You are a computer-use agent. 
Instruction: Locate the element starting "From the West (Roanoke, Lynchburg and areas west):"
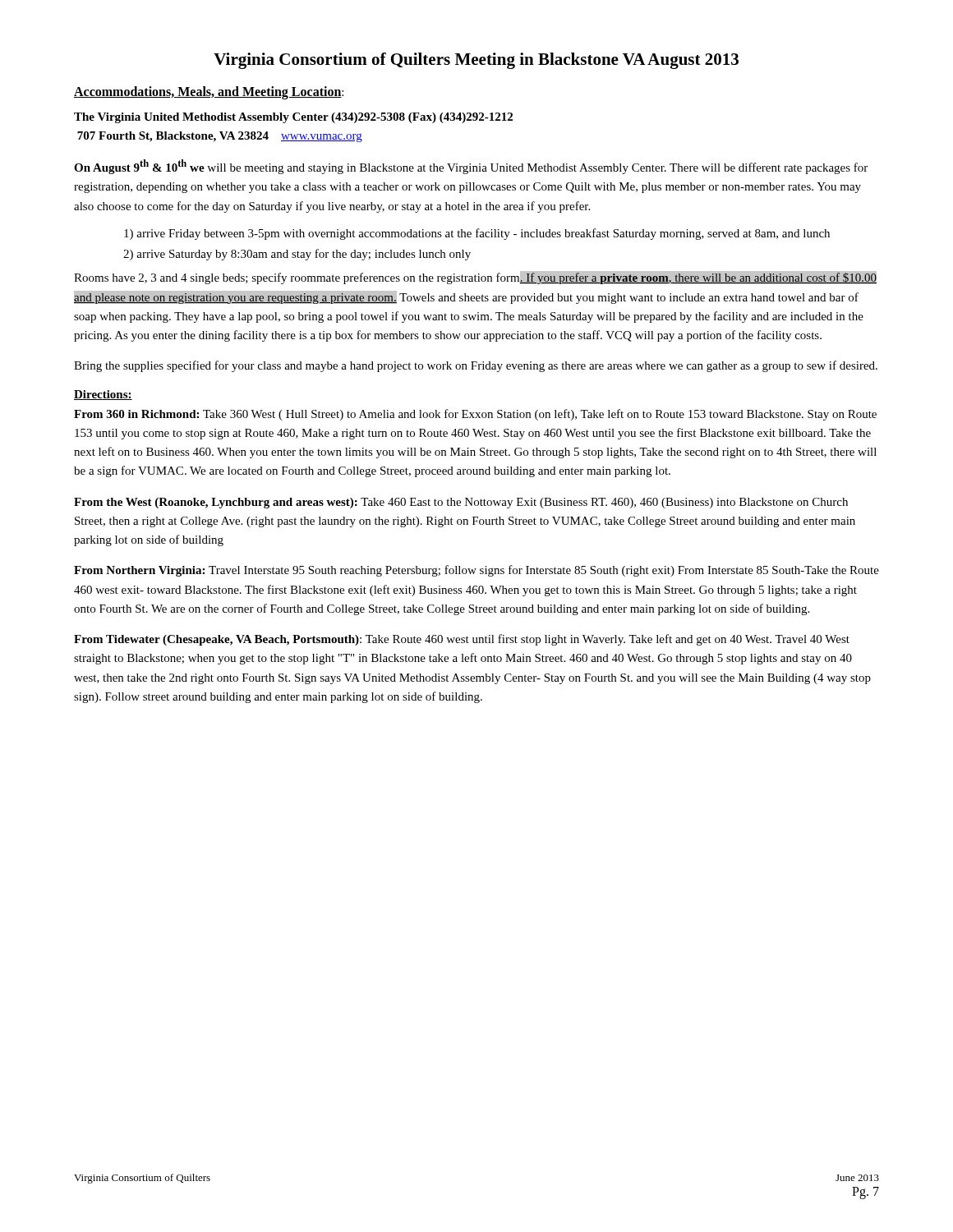point(465,521)
